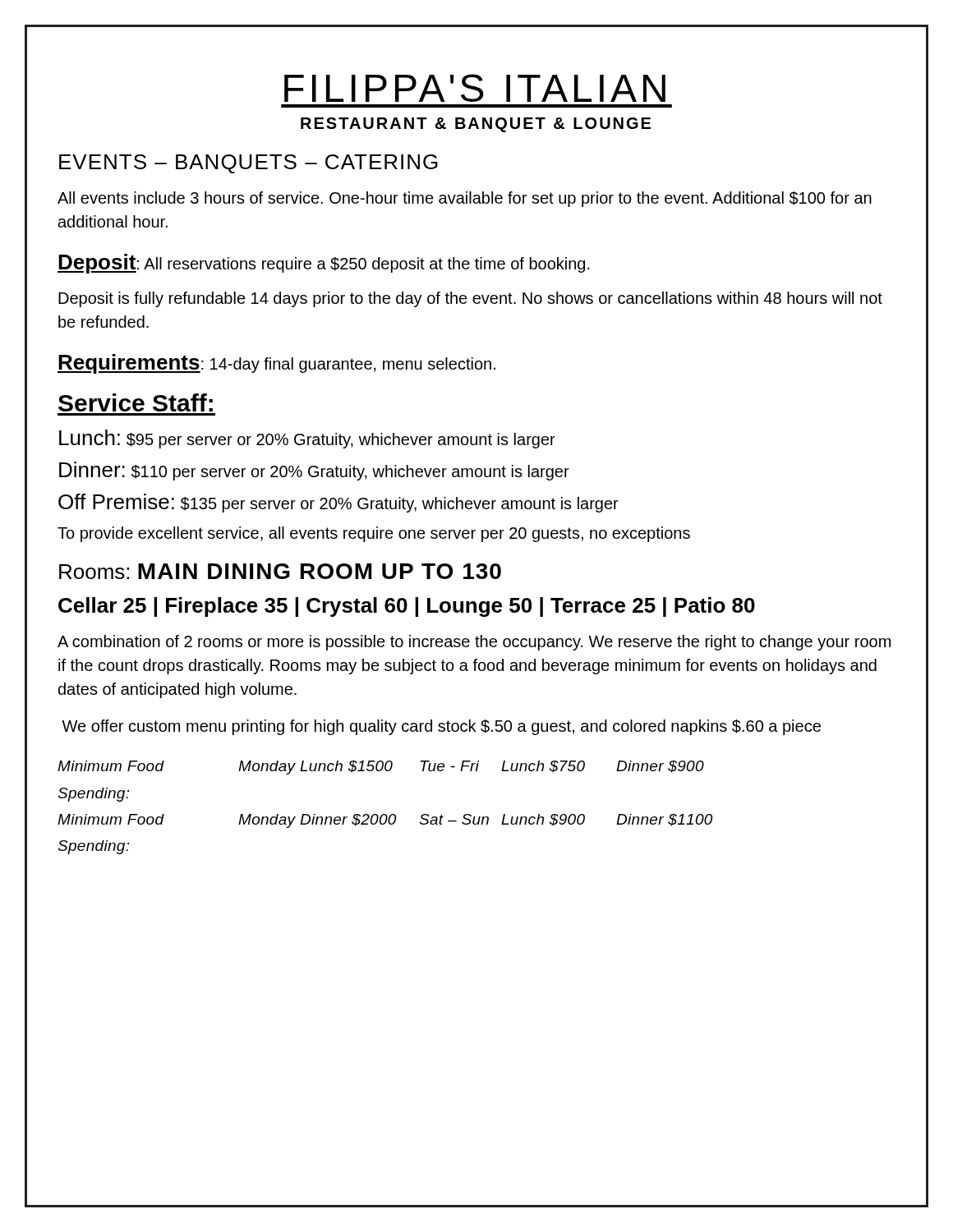This screenshot has width=953, height=1232.
Task: Click on the text block starting "Rooms: Main Dining Room Up to"
Action: pyautogui.click(x=280, y=572)
